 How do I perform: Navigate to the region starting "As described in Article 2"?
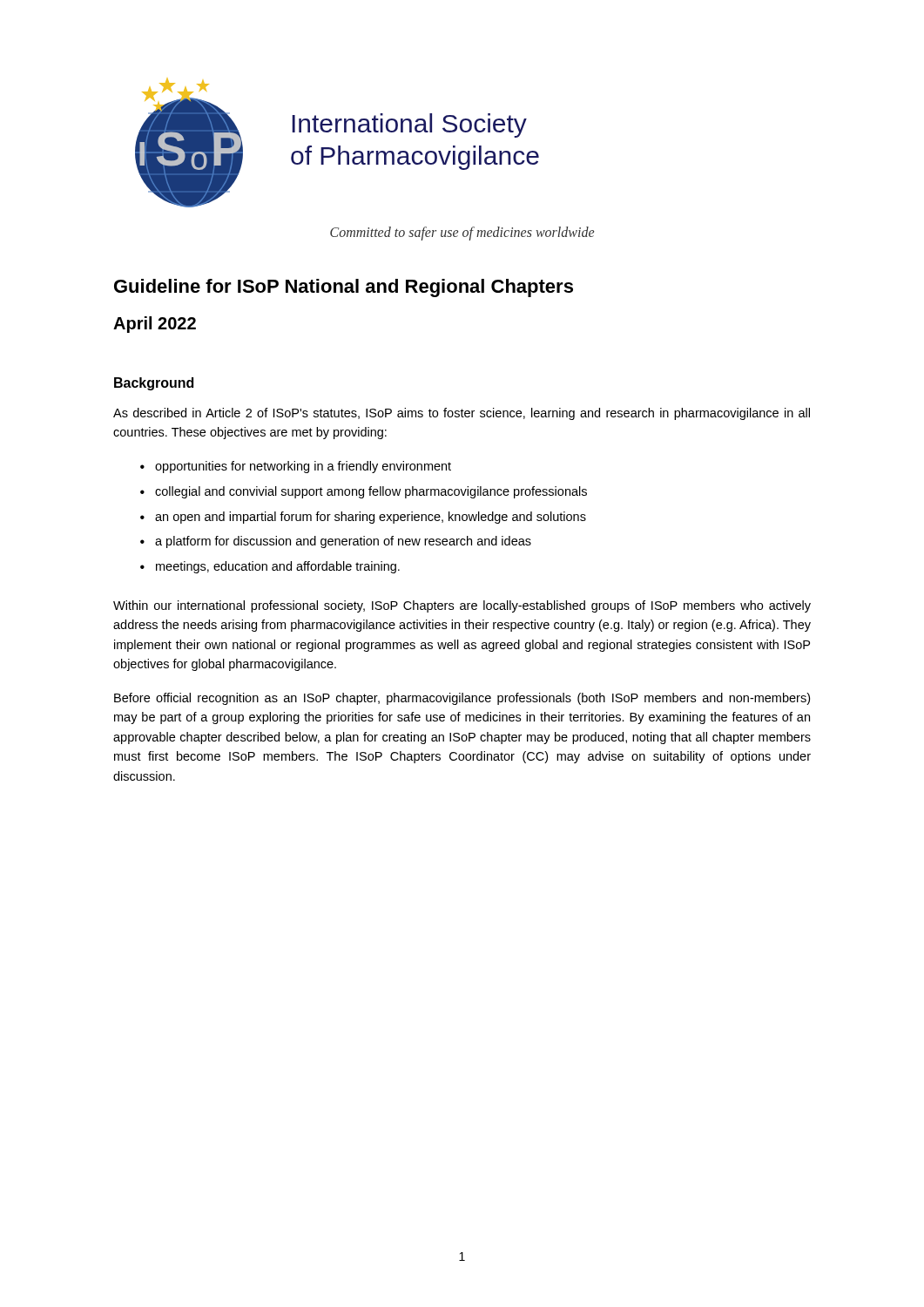pyautogui.click(x=462, y=423)
